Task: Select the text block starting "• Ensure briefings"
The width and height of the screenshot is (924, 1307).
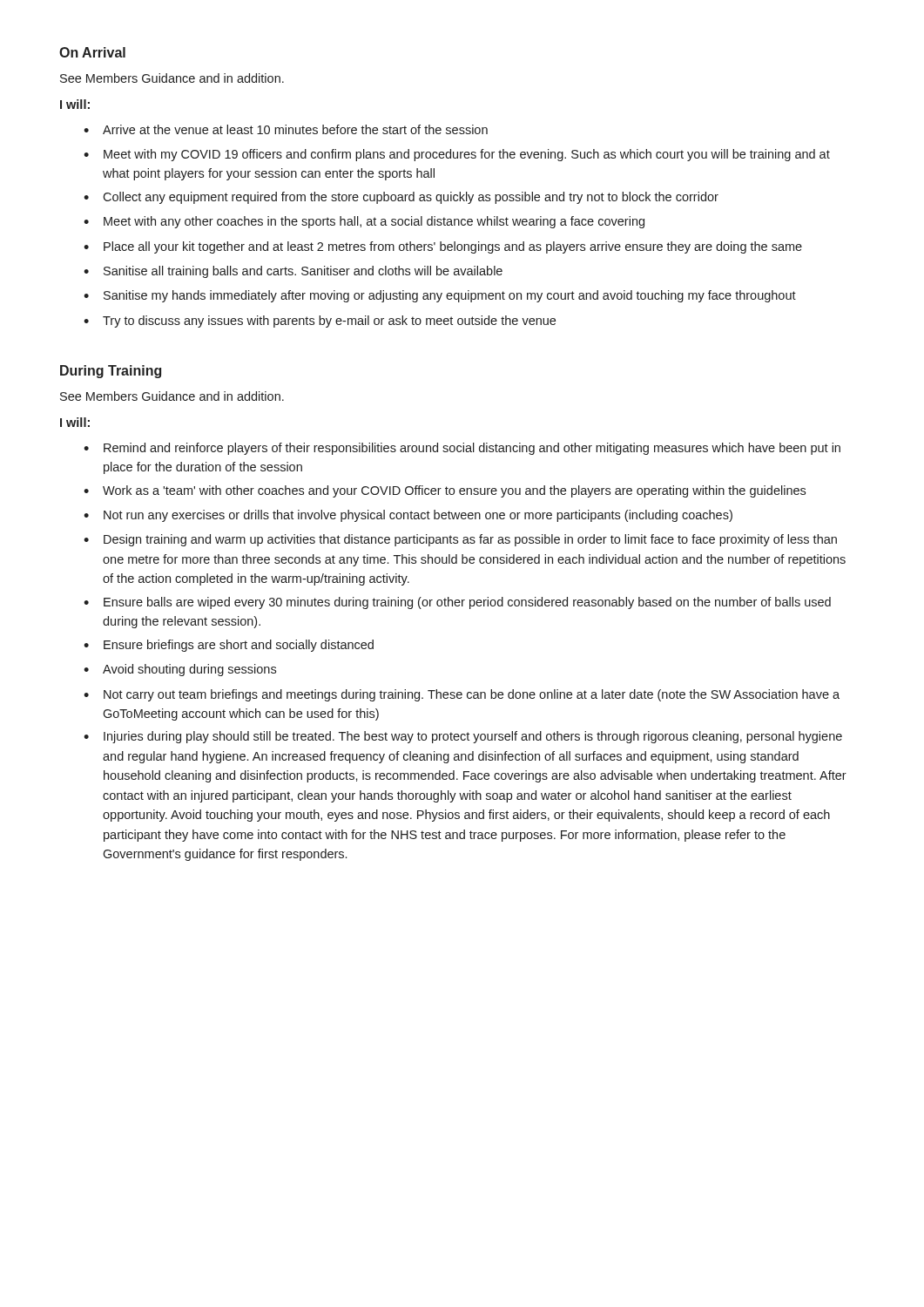Action: [x=229, y=646]
